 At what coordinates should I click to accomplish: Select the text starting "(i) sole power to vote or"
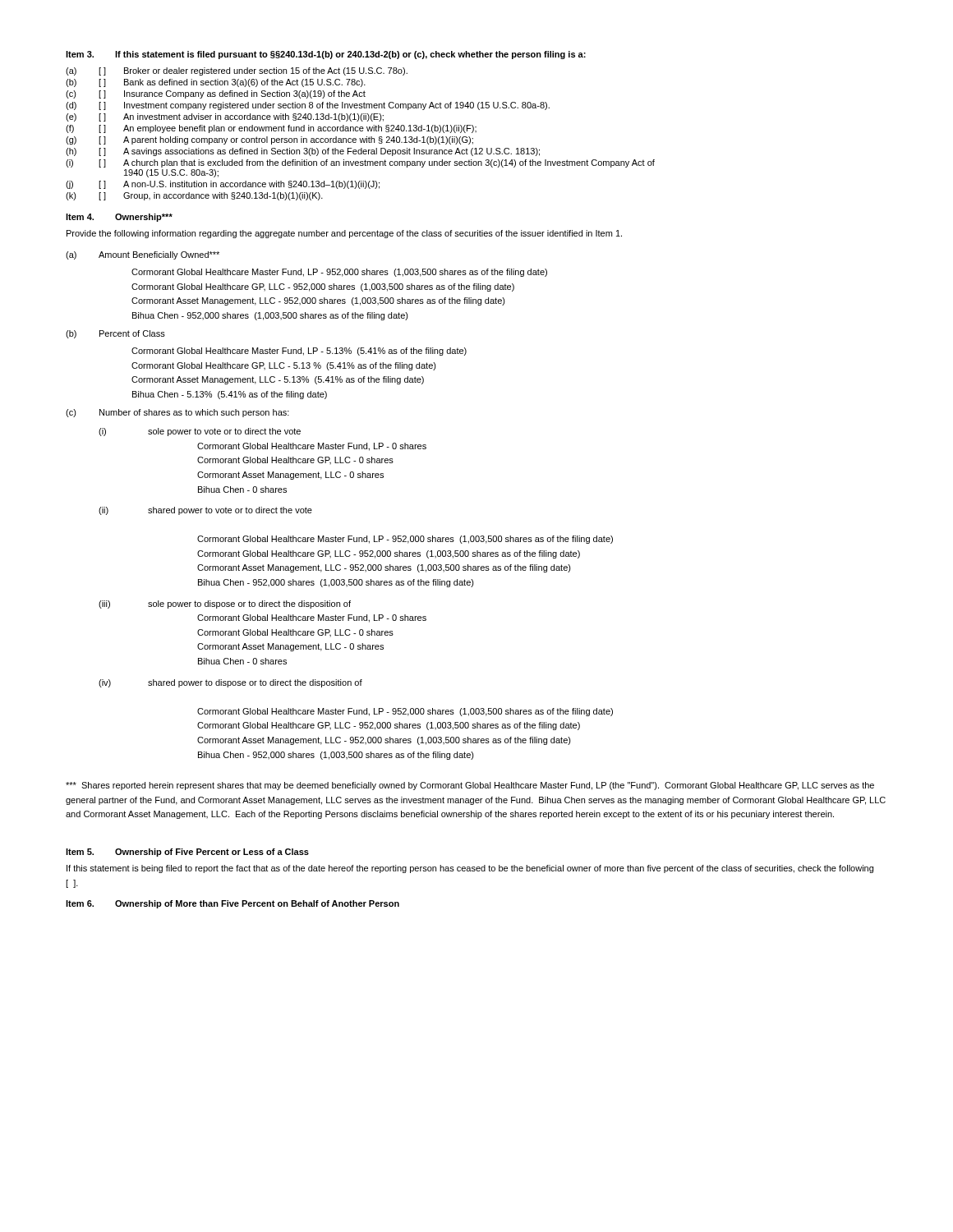pyautogui.click(x=200, y=432)
